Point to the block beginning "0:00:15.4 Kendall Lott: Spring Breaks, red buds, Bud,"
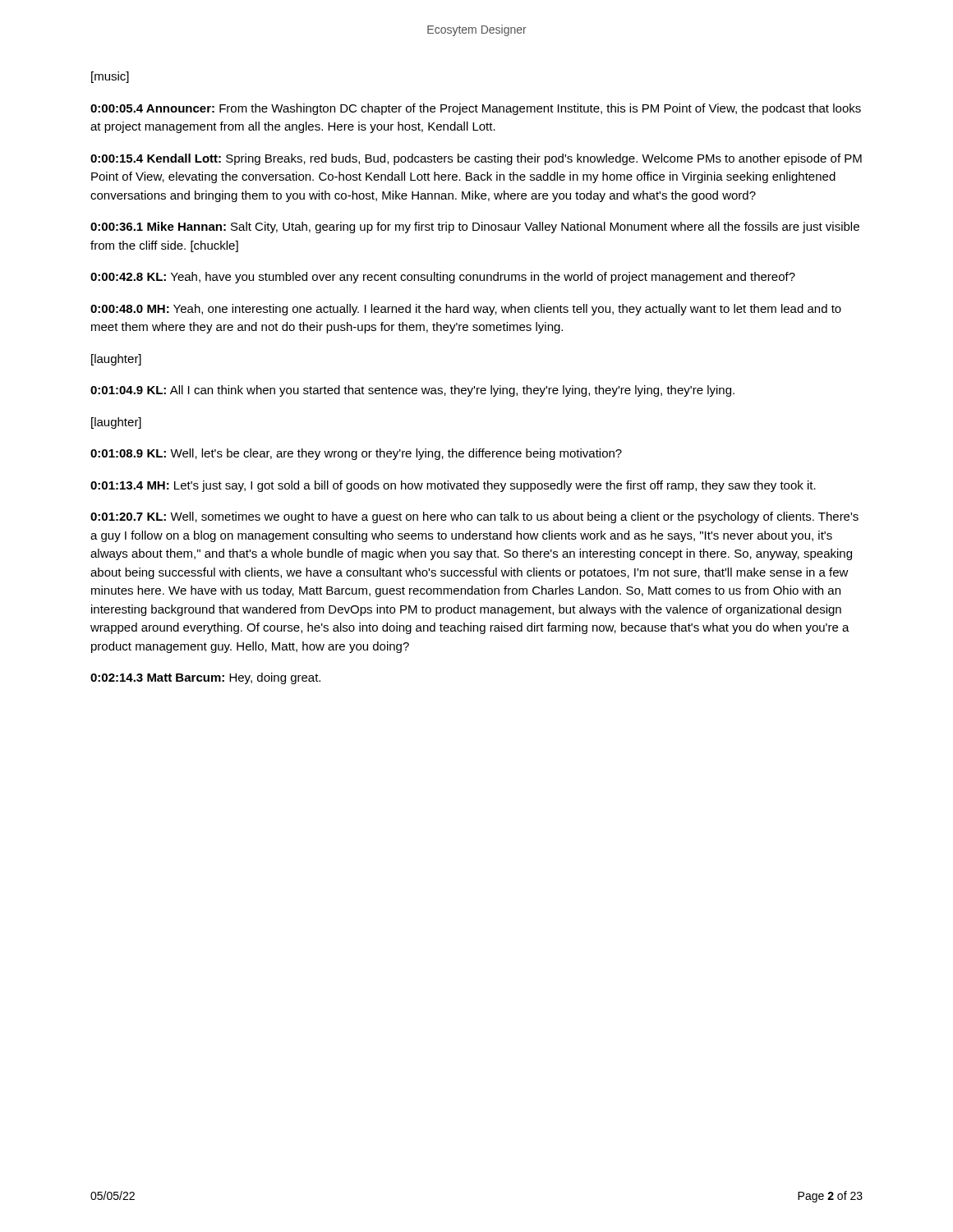Image resolution: width=953 pixels, height=1232 pixels. pyautogui.click(x=476, y=176)
